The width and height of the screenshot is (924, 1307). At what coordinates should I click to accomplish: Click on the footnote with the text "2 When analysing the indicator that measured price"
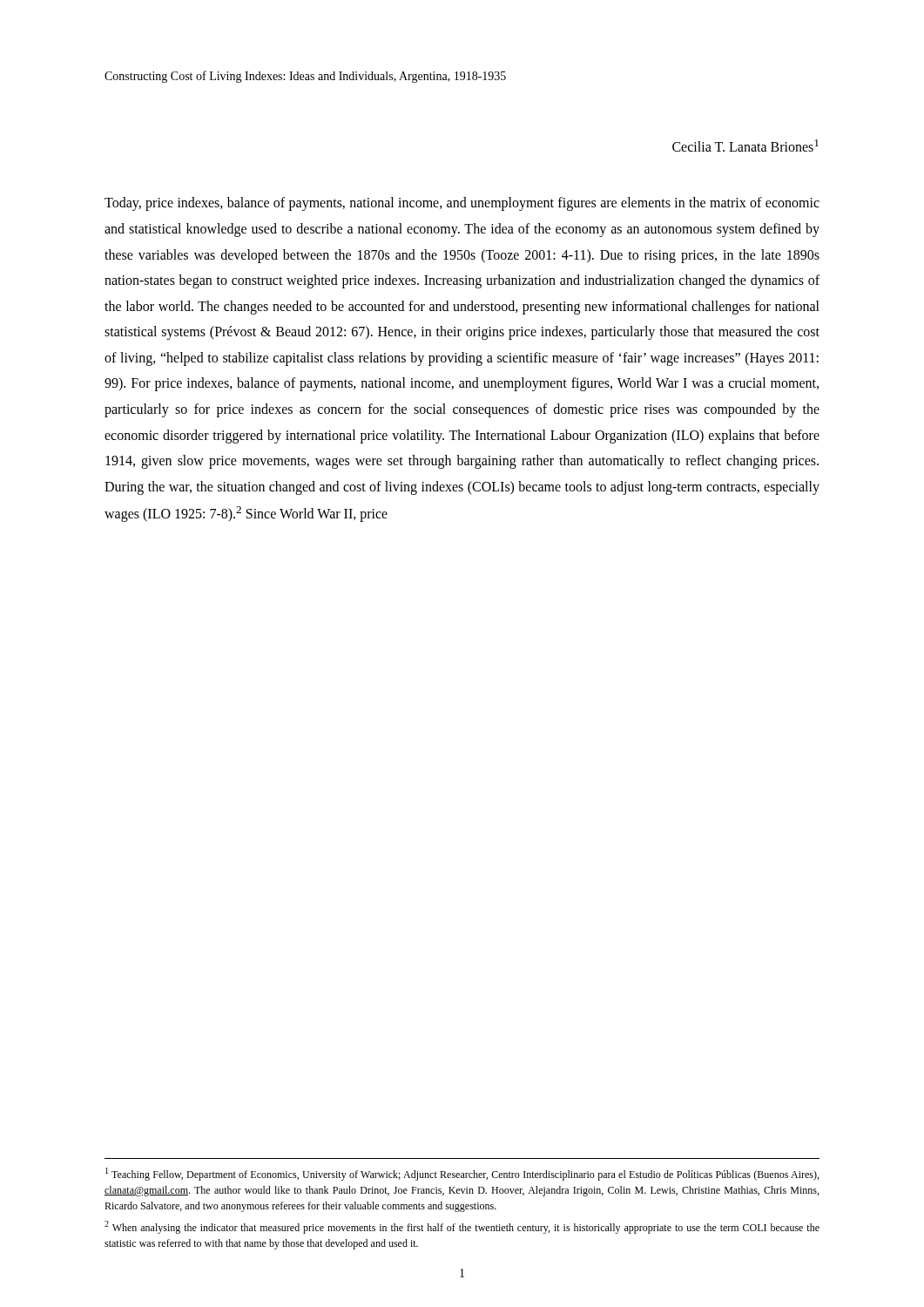[462, 1234]
